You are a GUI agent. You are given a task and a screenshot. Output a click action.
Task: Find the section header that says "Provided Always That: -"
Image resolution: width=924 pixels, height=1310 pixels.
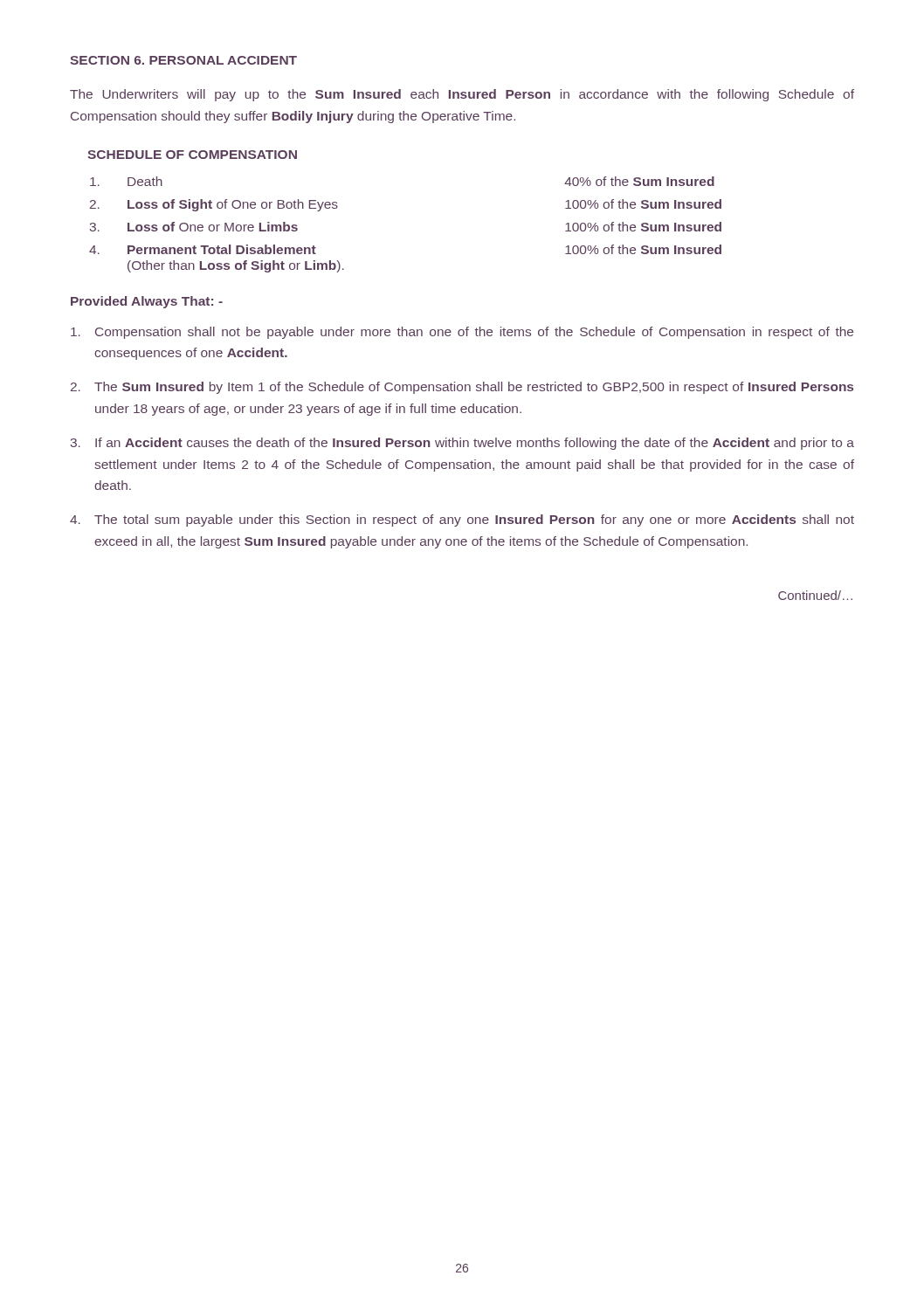(x=146, y=301)
